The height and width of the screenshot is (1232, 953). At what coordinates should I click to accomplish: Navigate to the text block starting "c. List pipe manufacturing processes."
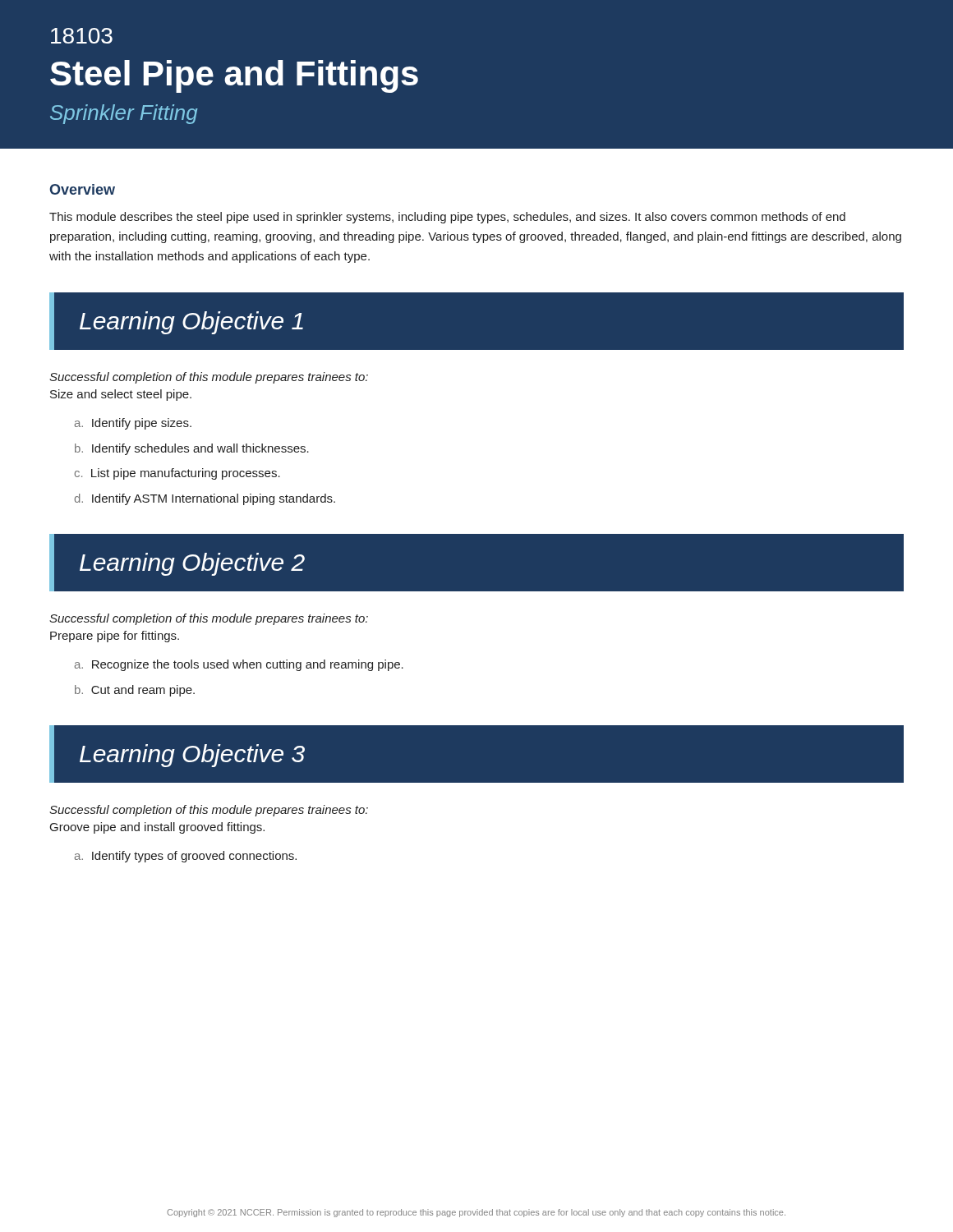177,473
